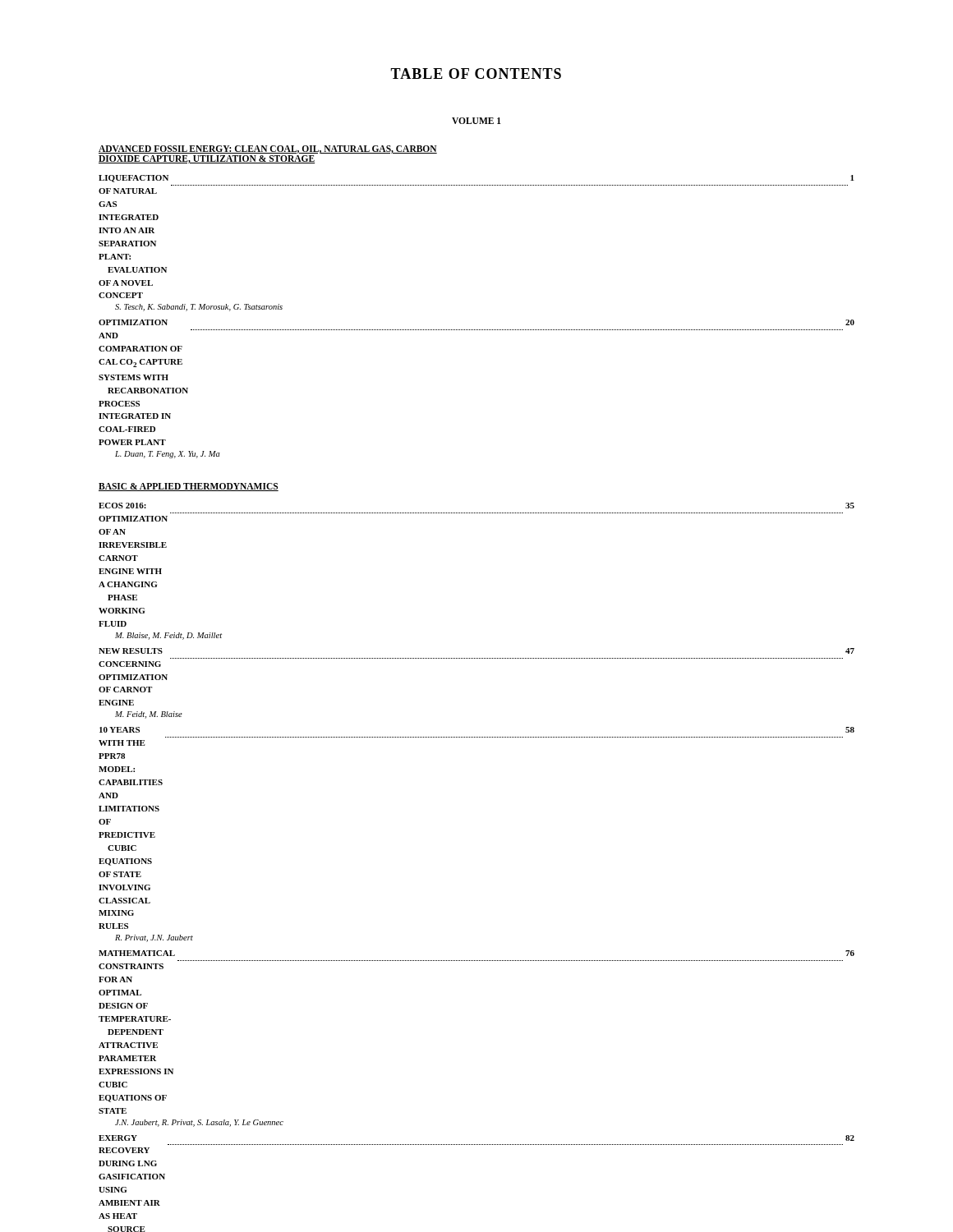The width and height of the screenshot is (953, 1232).
Task: Point to the text block starting "VOLUME 1"
Action: 476,121
